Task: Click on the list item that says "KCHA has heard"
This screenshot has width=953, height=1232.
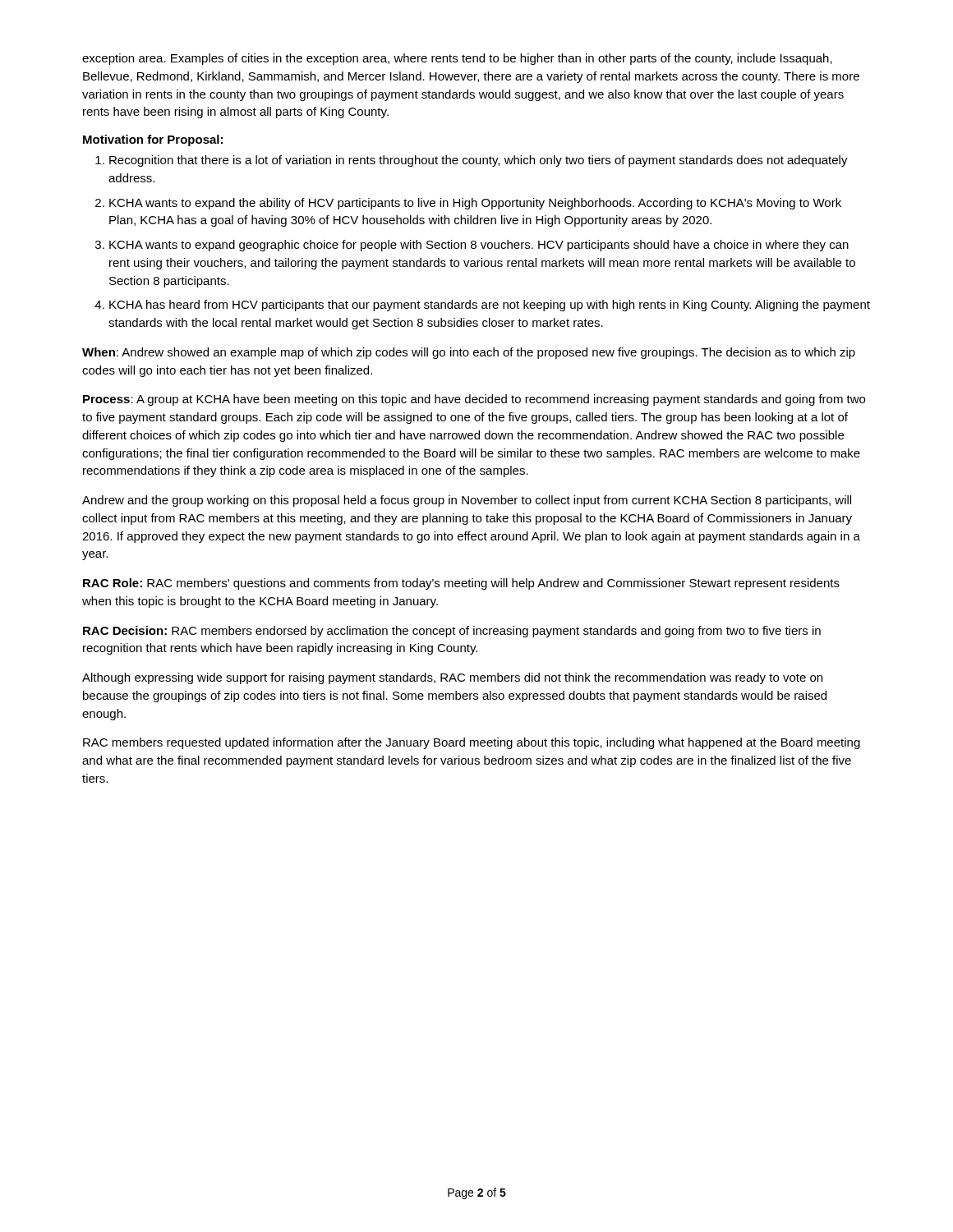Action: coord(489,313)
